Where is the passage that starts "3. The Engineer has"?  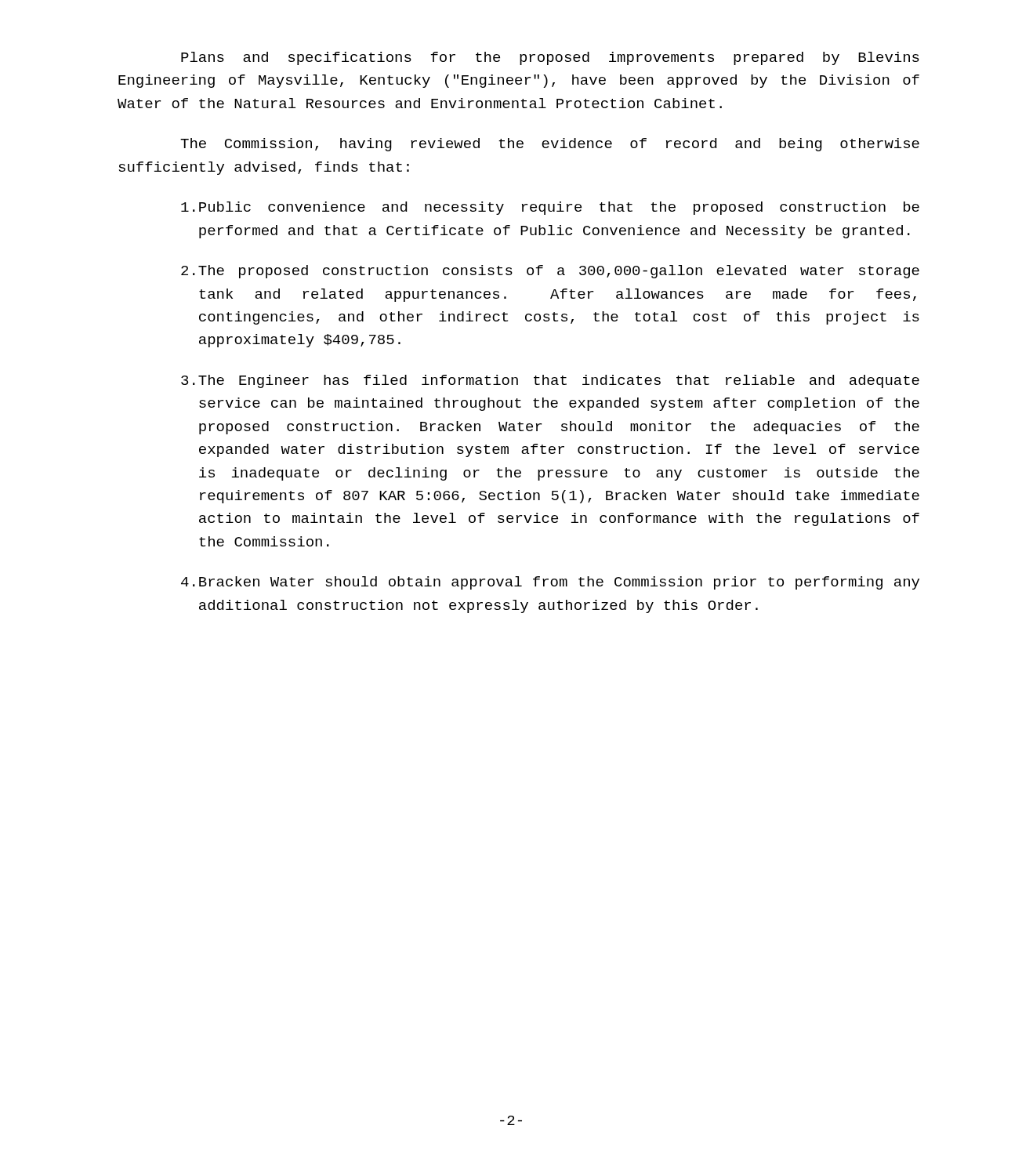tap(519, 462)
